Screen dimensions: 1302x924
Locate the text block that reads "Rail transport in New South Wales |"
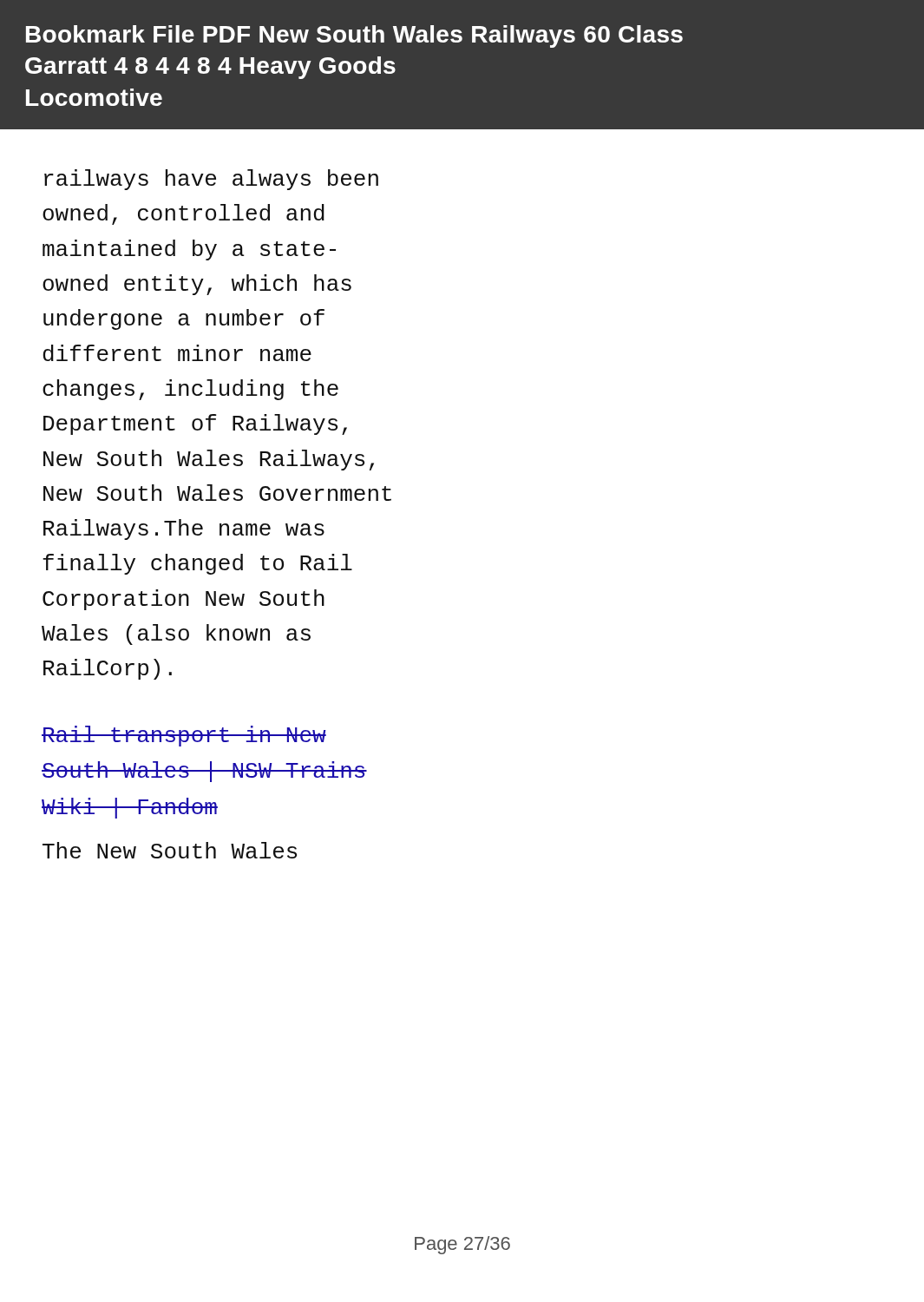click(184, 736)
